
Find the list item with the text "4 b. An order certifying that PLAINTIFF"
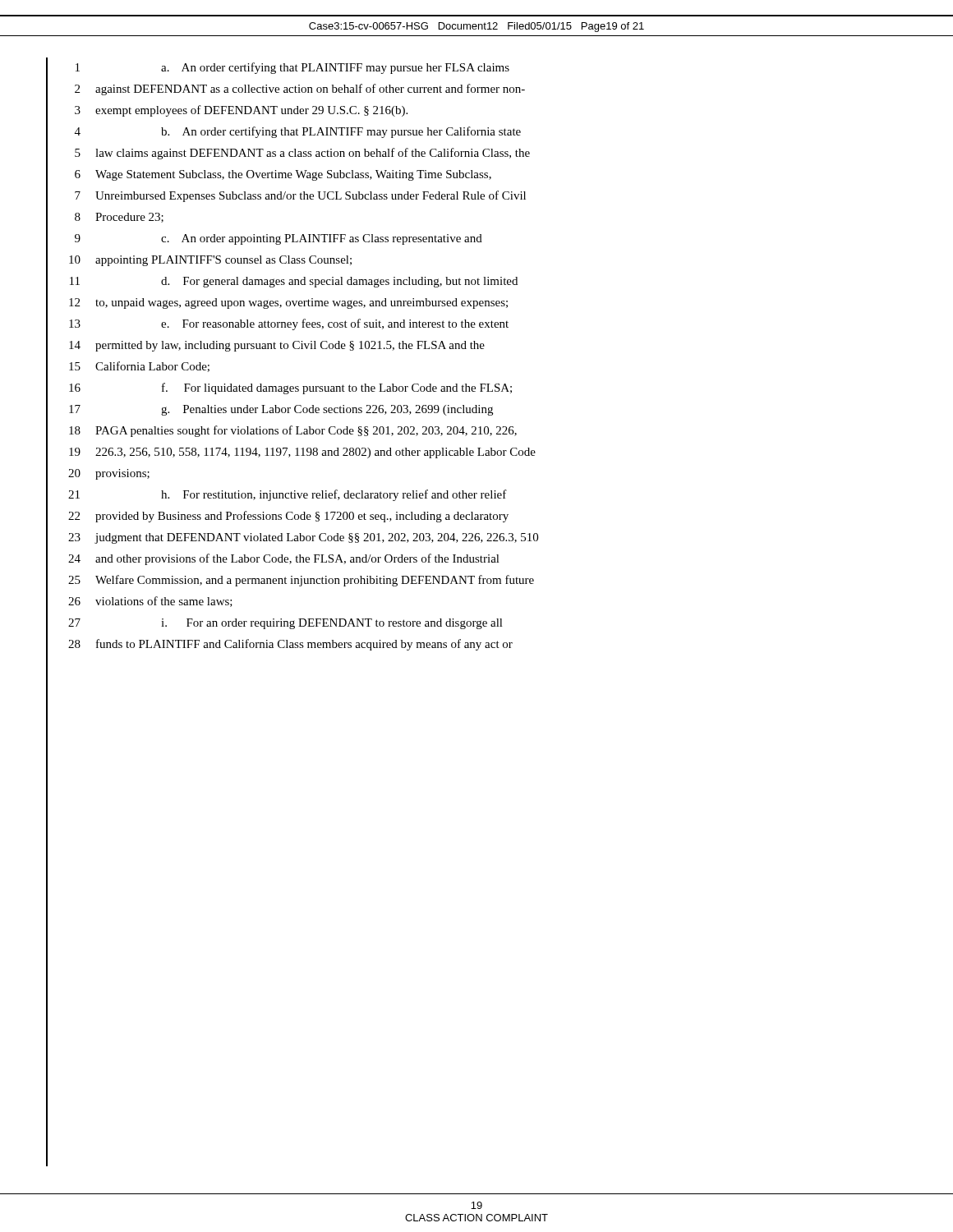[x=468, y=175]
